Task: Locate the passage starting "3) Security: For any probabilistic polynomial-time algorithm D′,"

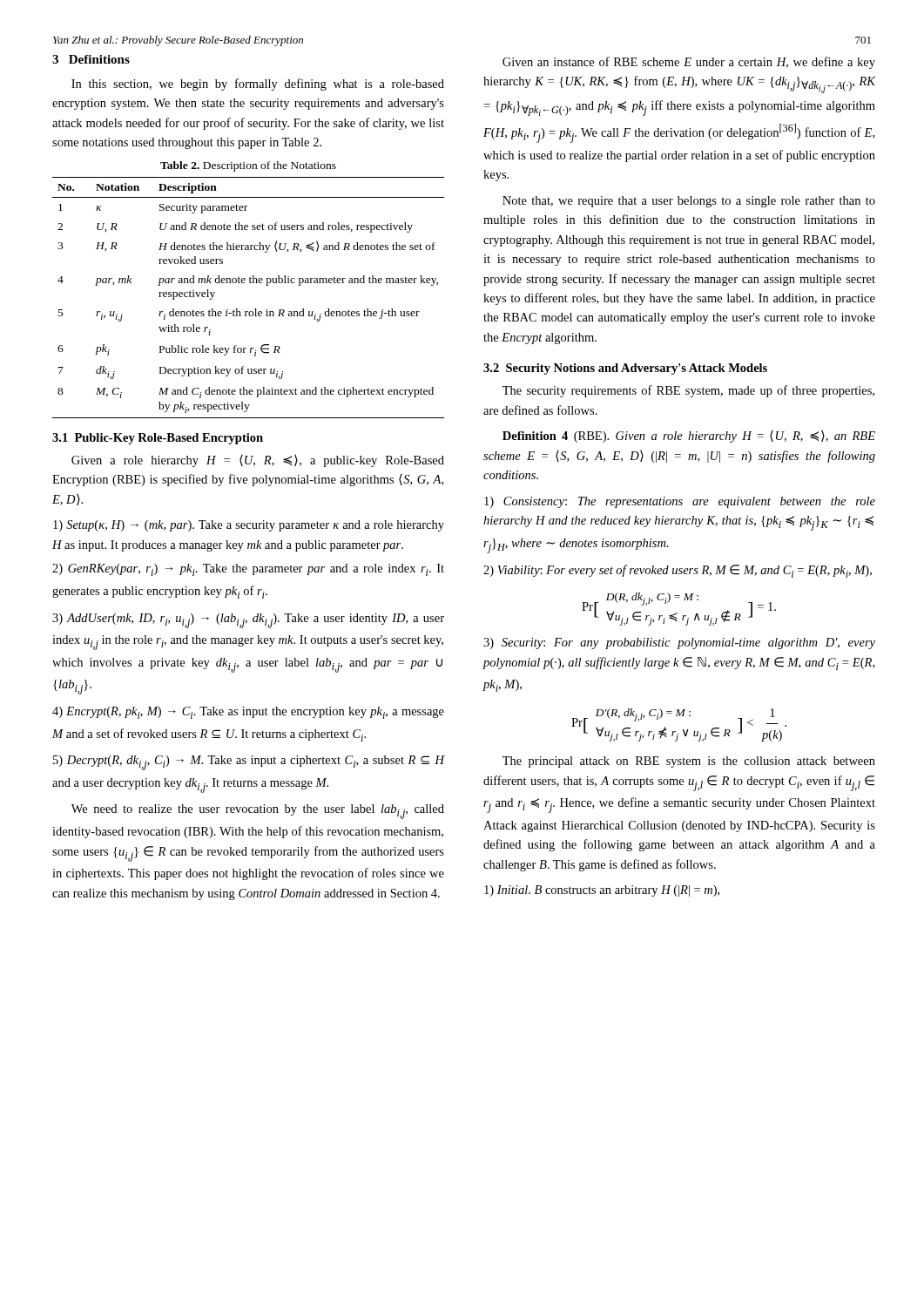Action: (x=679, y=643)
